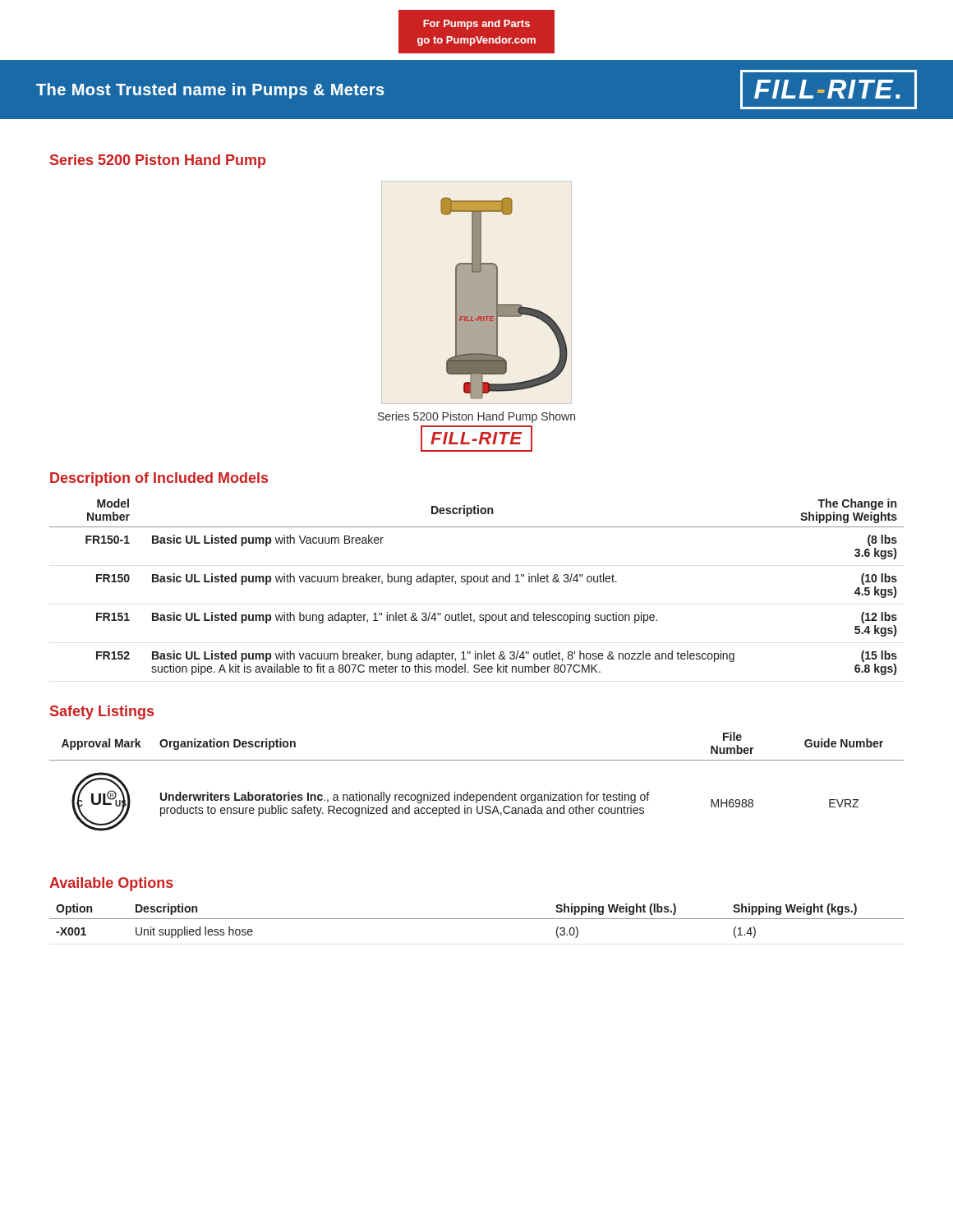Select the section header containing "Description of Included Models"
This screenshot has width=953, height=1232.
point(159,478)
